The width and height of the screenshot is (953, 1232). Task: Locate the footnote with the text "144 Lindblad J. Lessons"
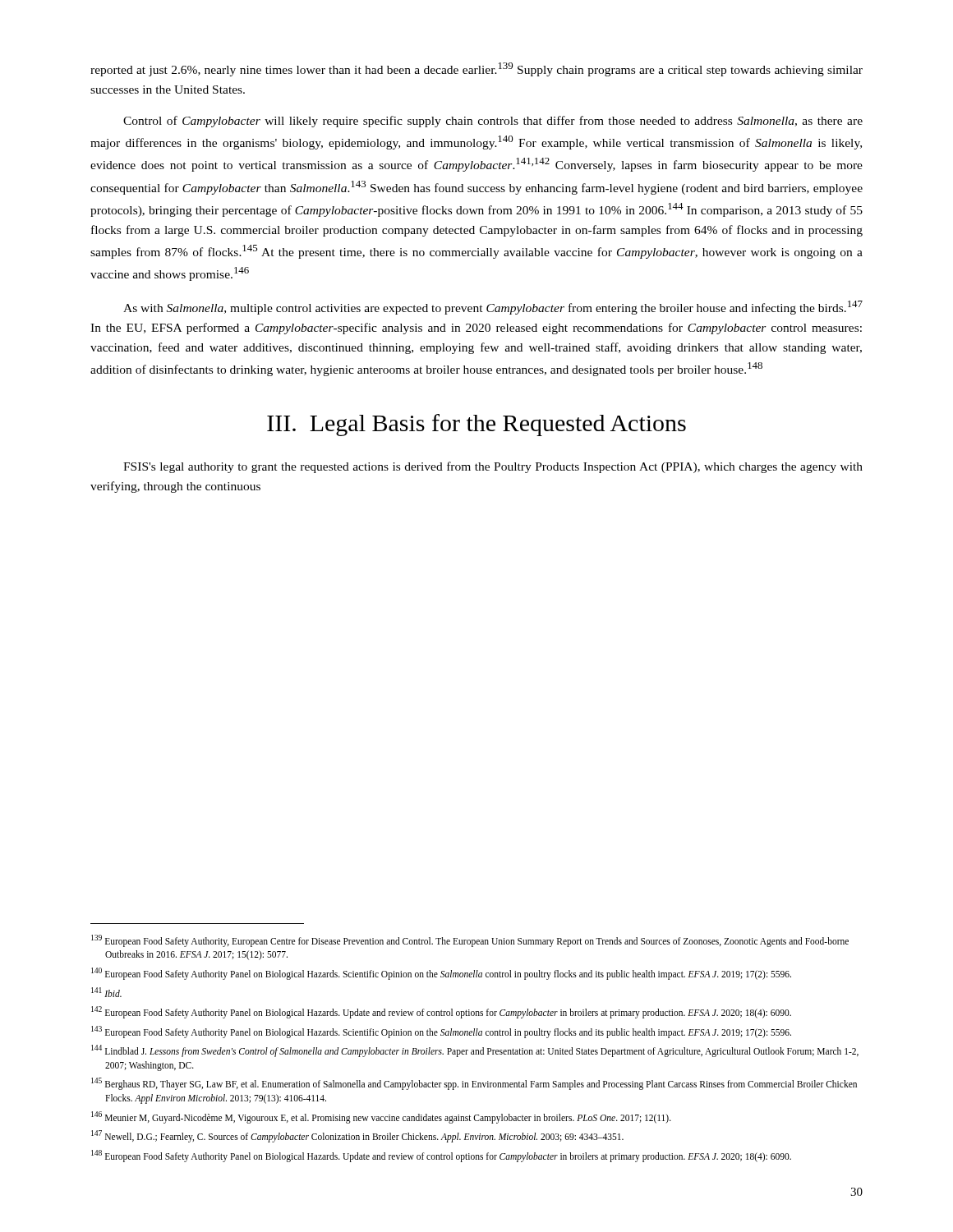(x=475, y=1057)
